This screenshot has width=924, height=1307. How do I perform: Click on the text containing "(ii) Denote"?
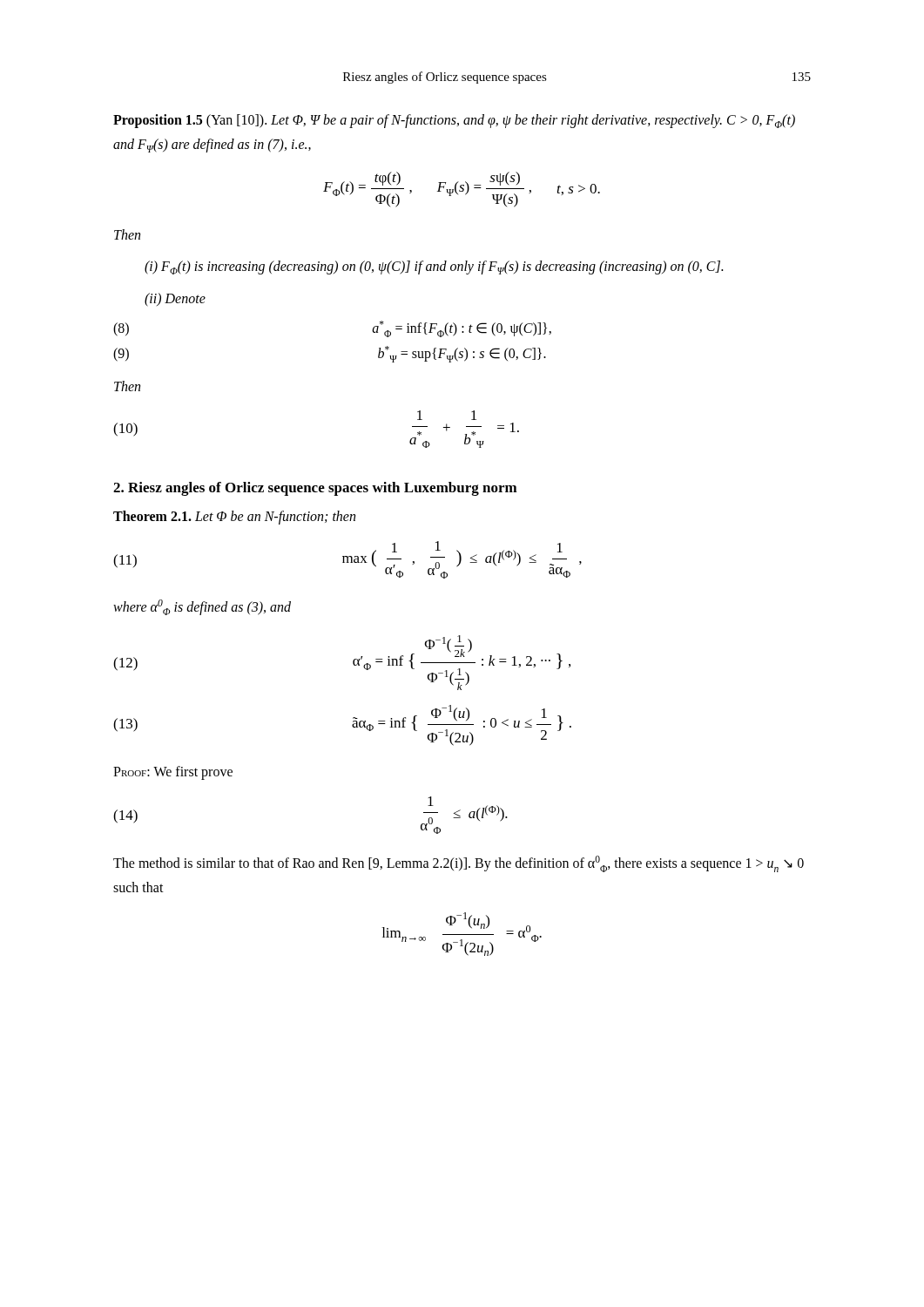(x=175, y=299)
